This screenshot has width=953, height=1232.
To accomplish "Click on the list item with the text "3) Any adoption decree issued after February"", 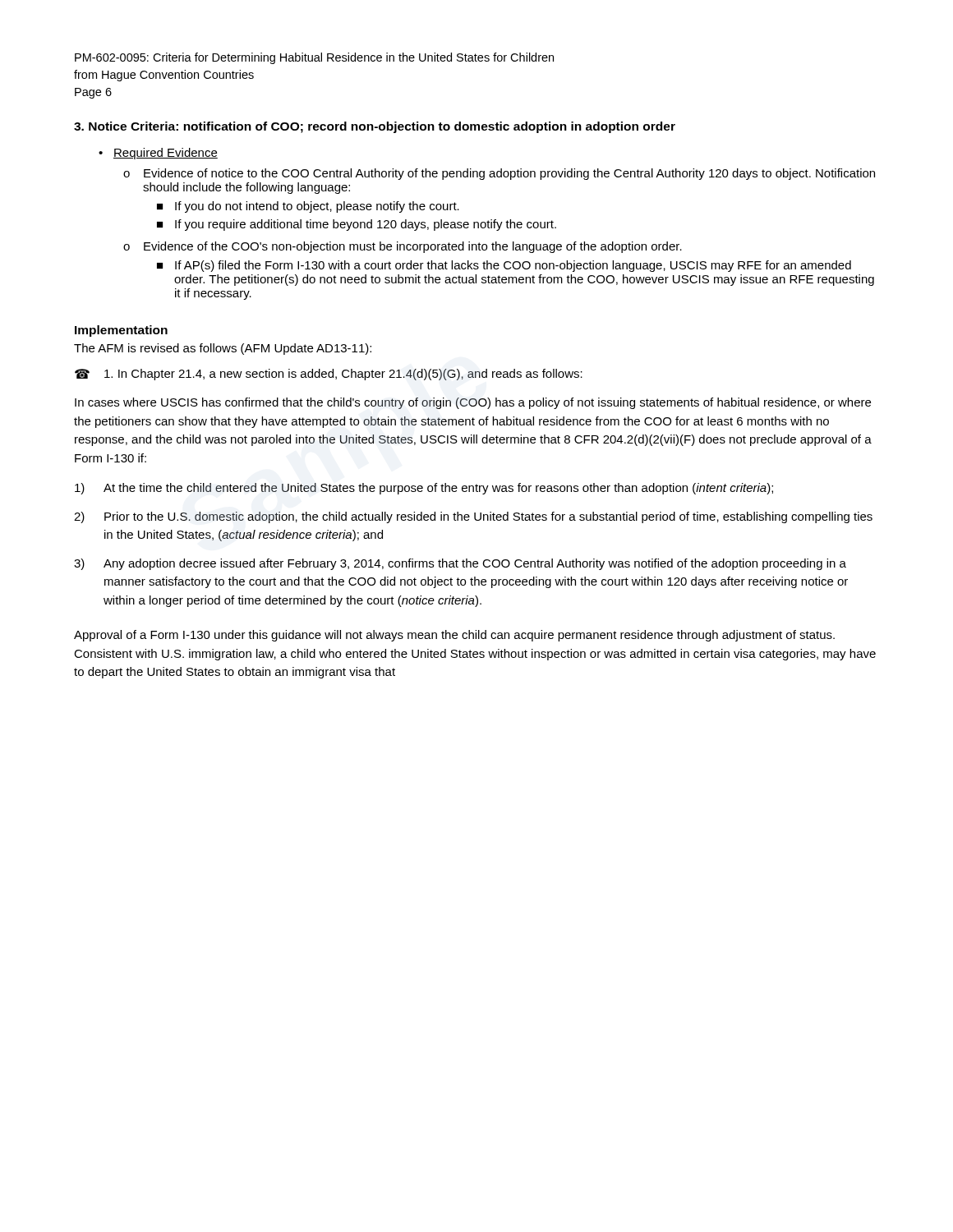I will coord(476,582).
